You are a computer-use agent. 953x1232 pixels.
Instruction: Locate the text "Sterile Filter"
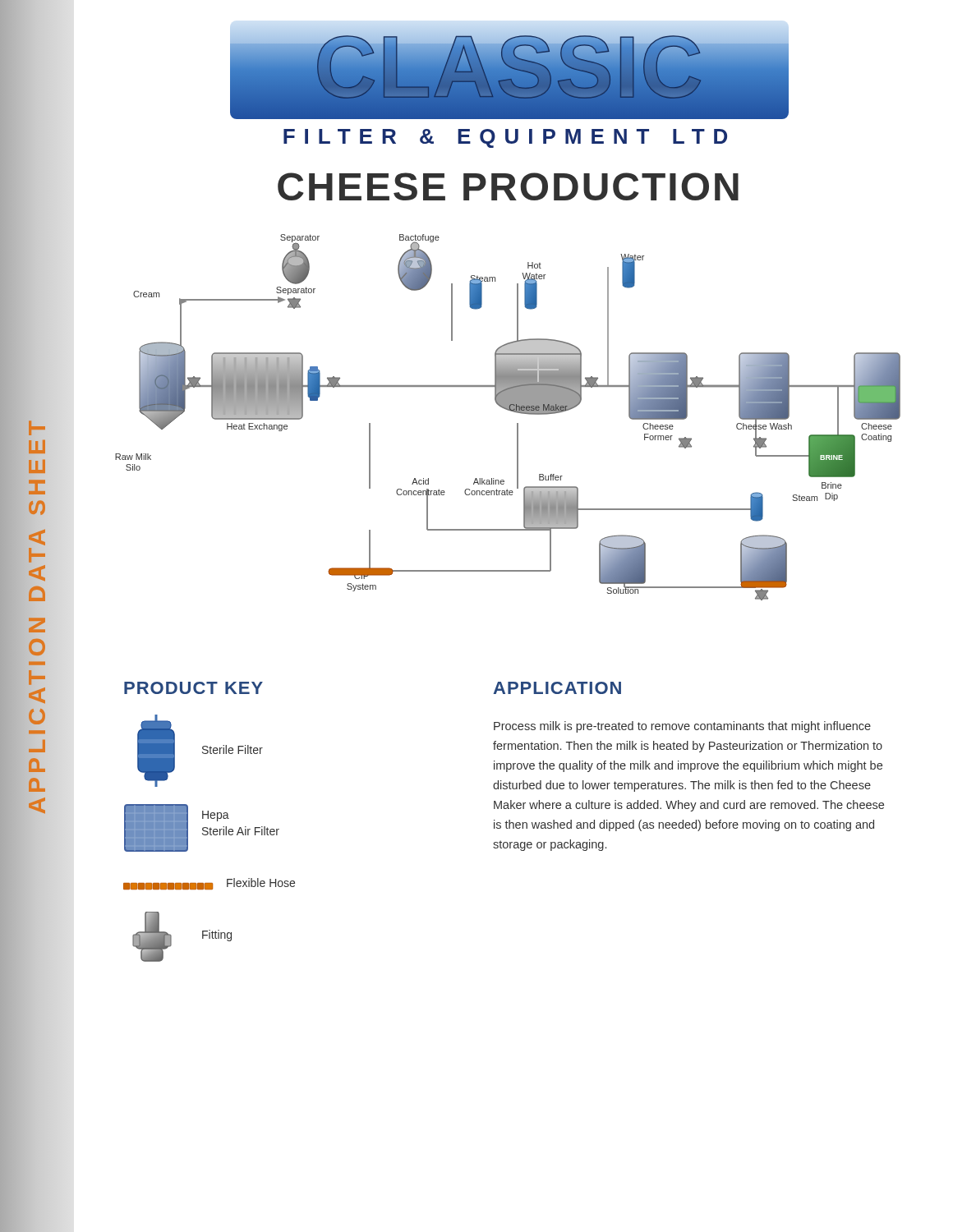(232, 750)
